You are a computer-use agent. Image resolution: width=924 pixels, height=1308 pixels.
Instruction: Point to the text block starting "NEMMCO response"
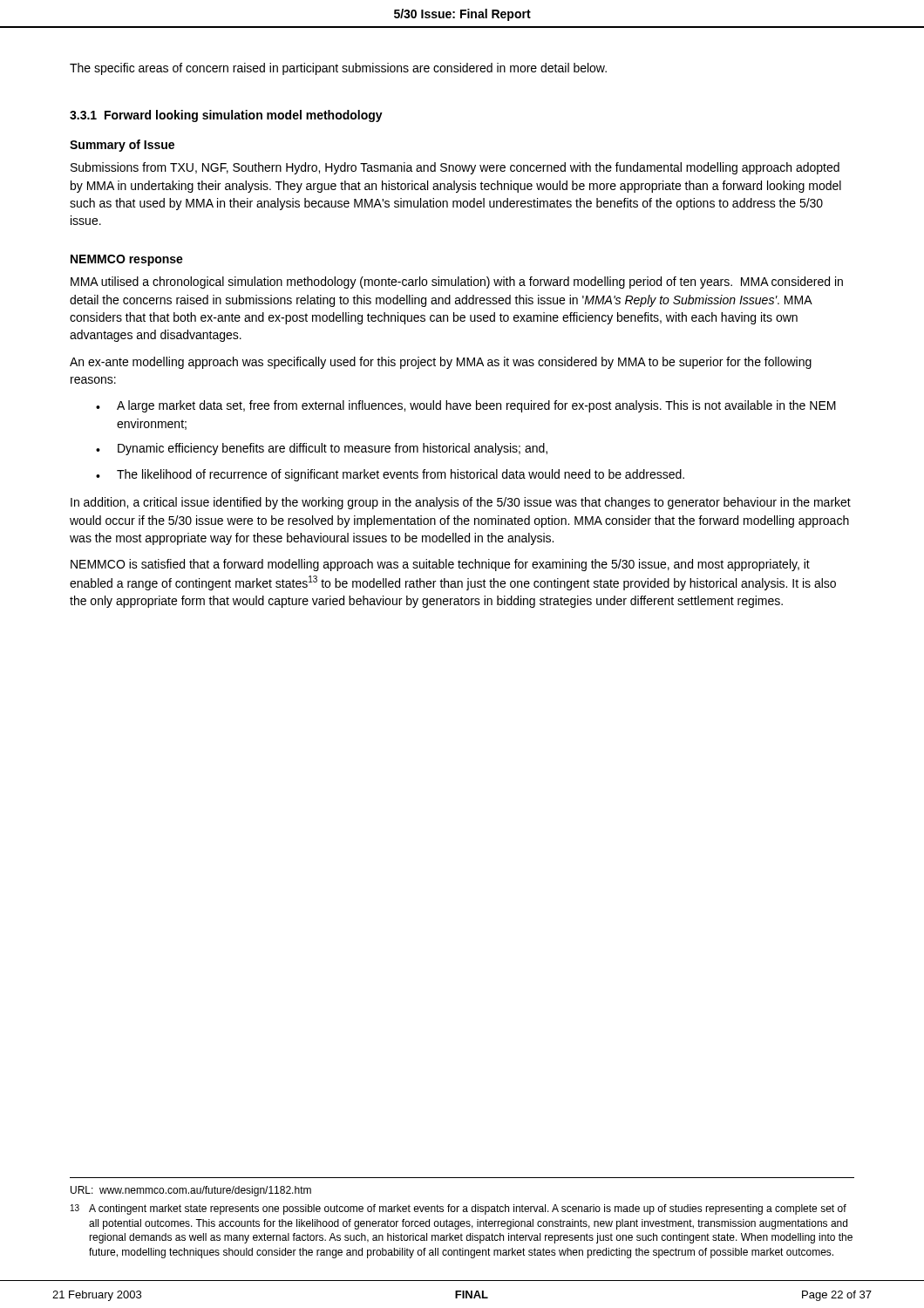(x=126, y=259)
